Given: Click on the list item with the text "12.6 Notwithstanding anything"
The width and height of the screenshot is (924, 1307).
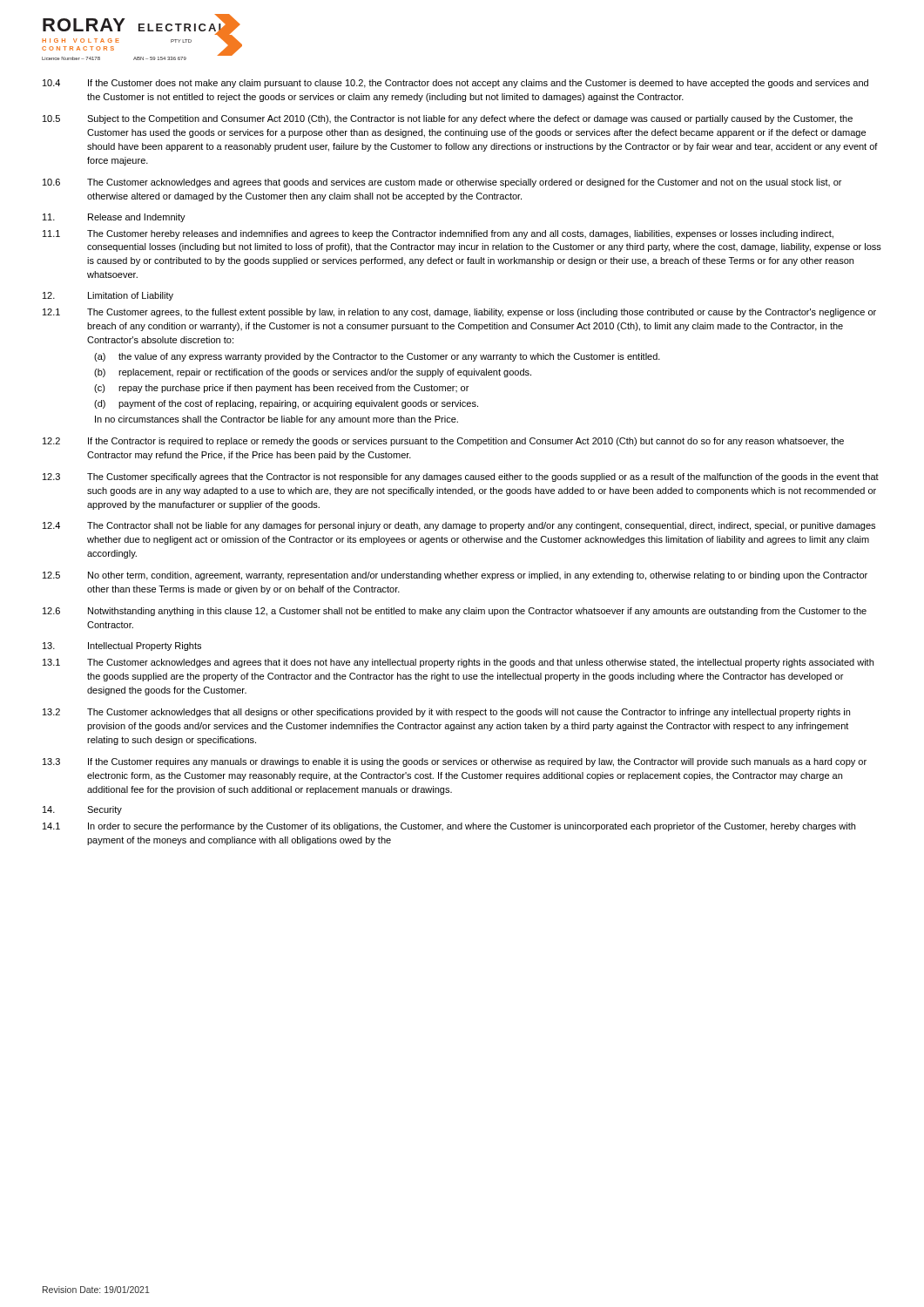Looking at the screenshot, I should (462, 619).
